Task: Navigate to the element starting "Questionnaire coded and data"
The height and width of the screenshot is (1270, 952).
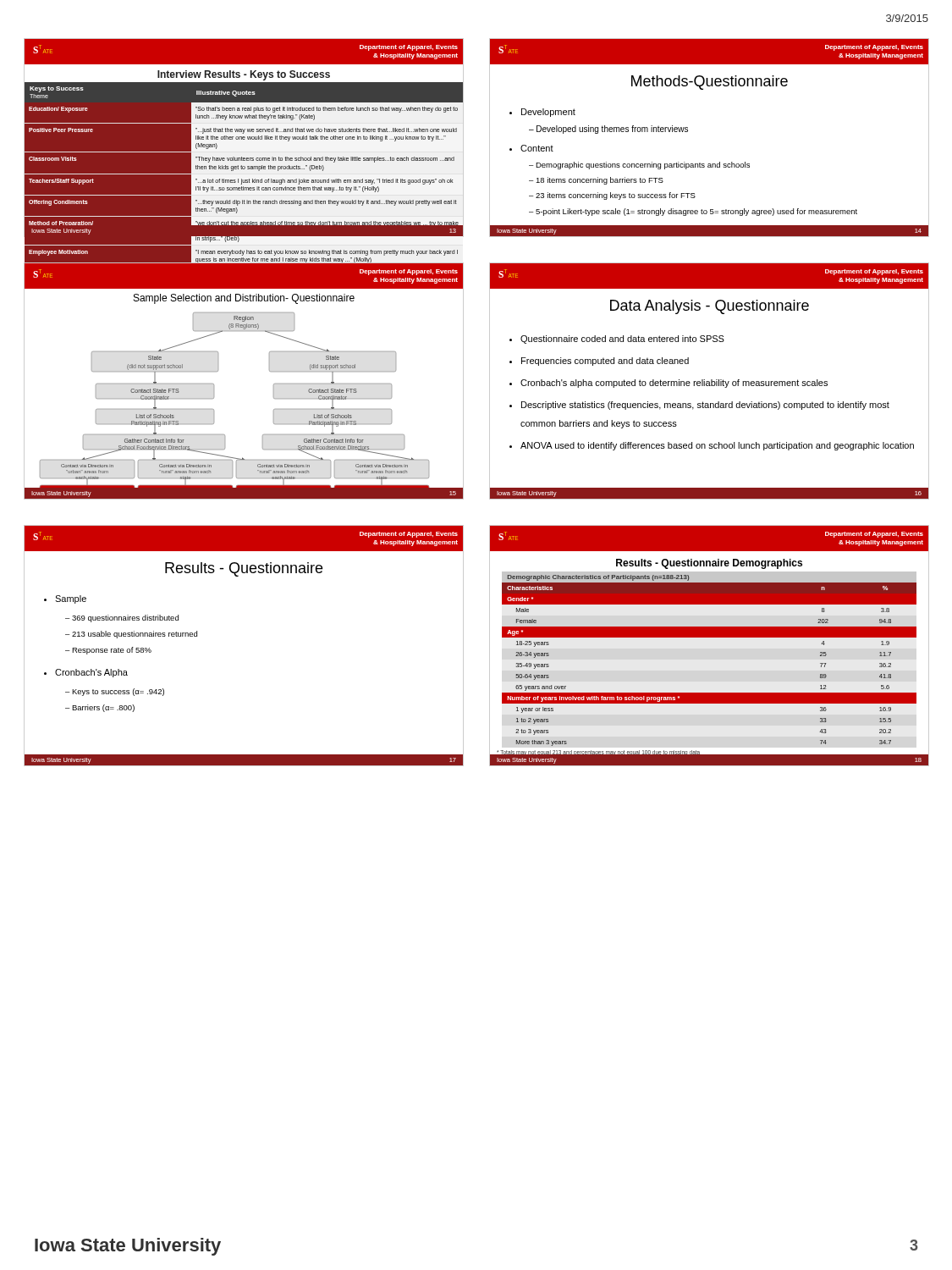Action: (622, 339)
